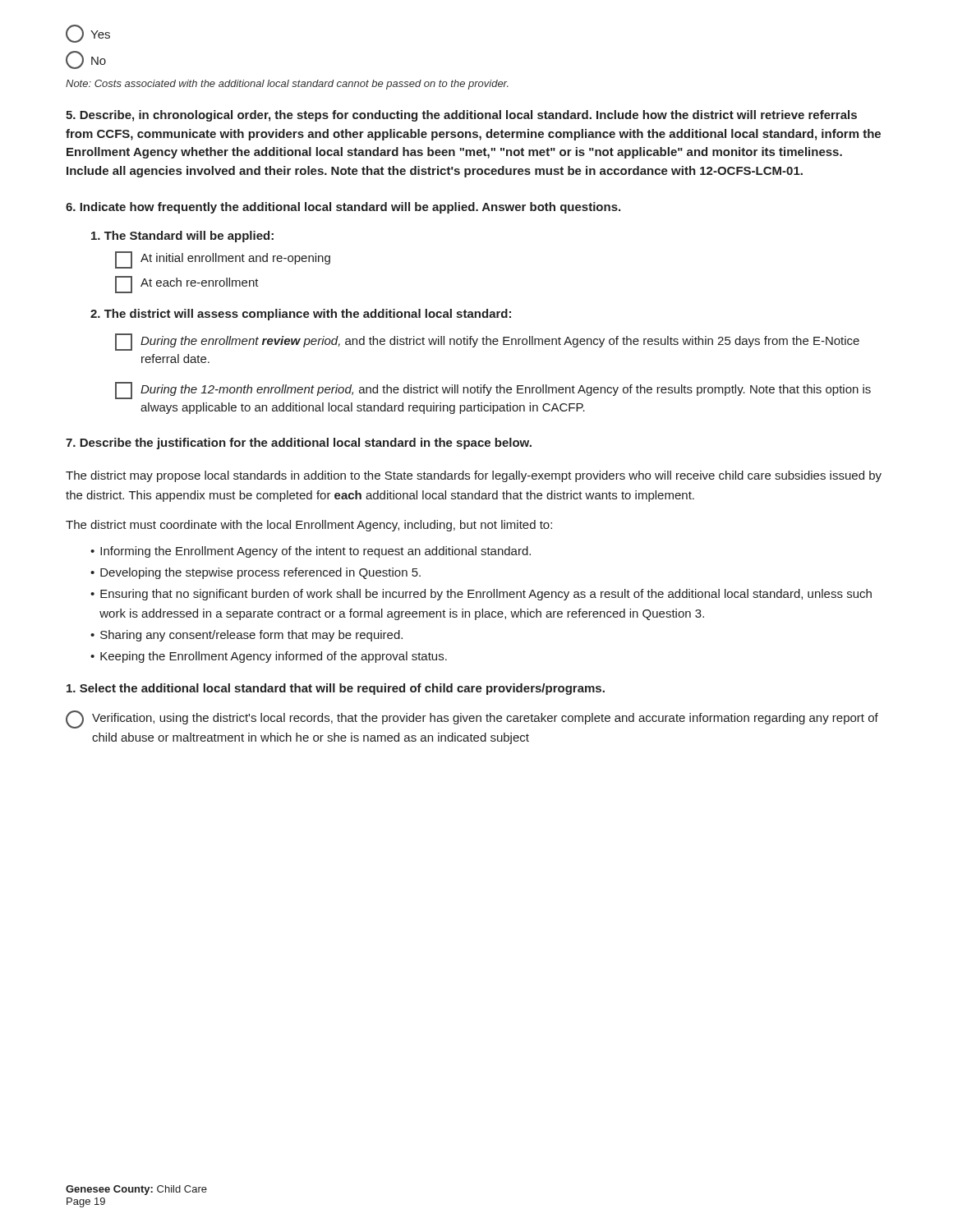
Task: Where is the passage that starts "During the 12-month"?
Action: tap(501, 398)
